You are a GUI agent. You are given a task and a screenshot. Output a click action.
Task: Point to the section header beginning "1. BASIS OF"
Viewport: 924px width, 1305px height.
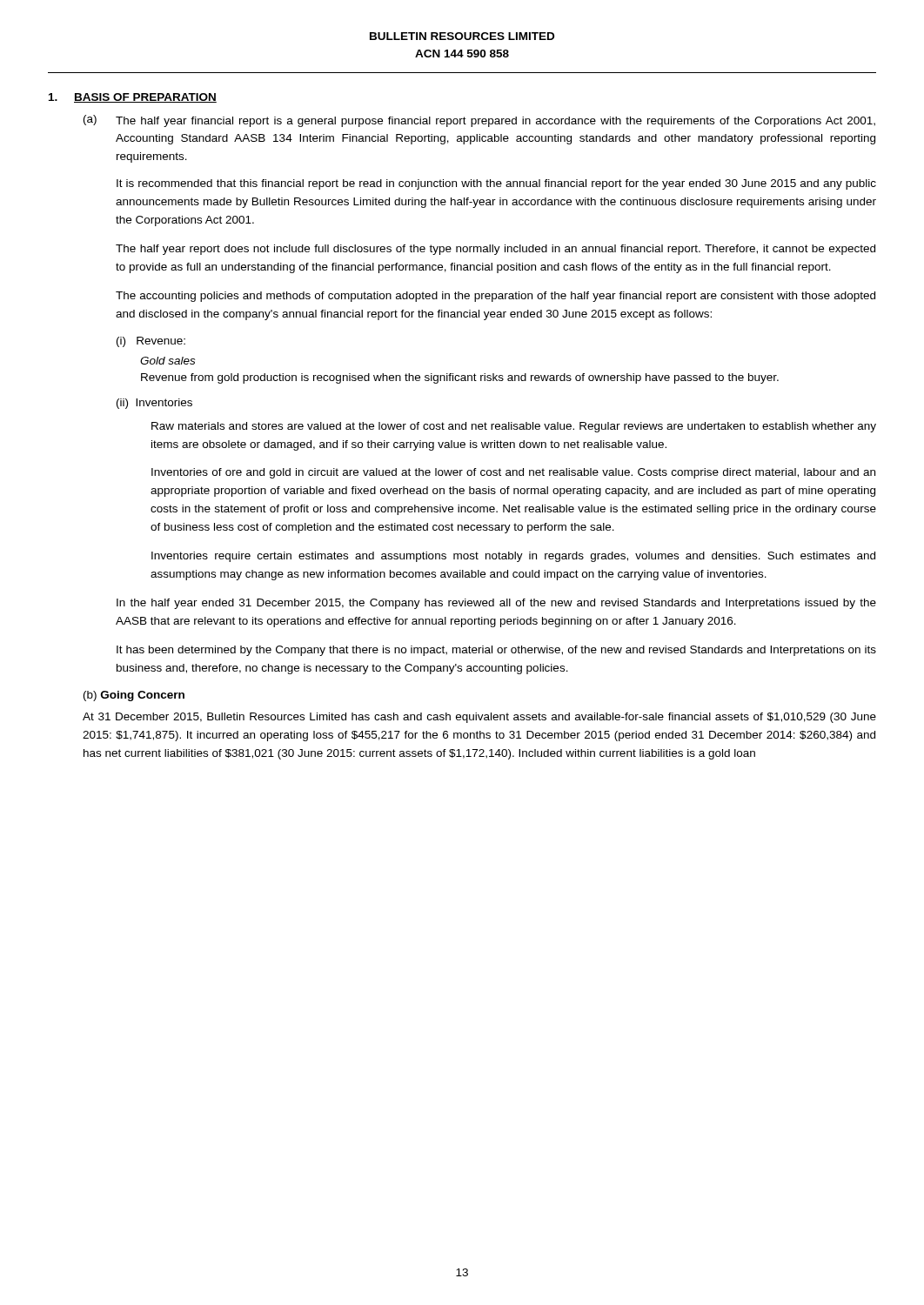[132, 97]
